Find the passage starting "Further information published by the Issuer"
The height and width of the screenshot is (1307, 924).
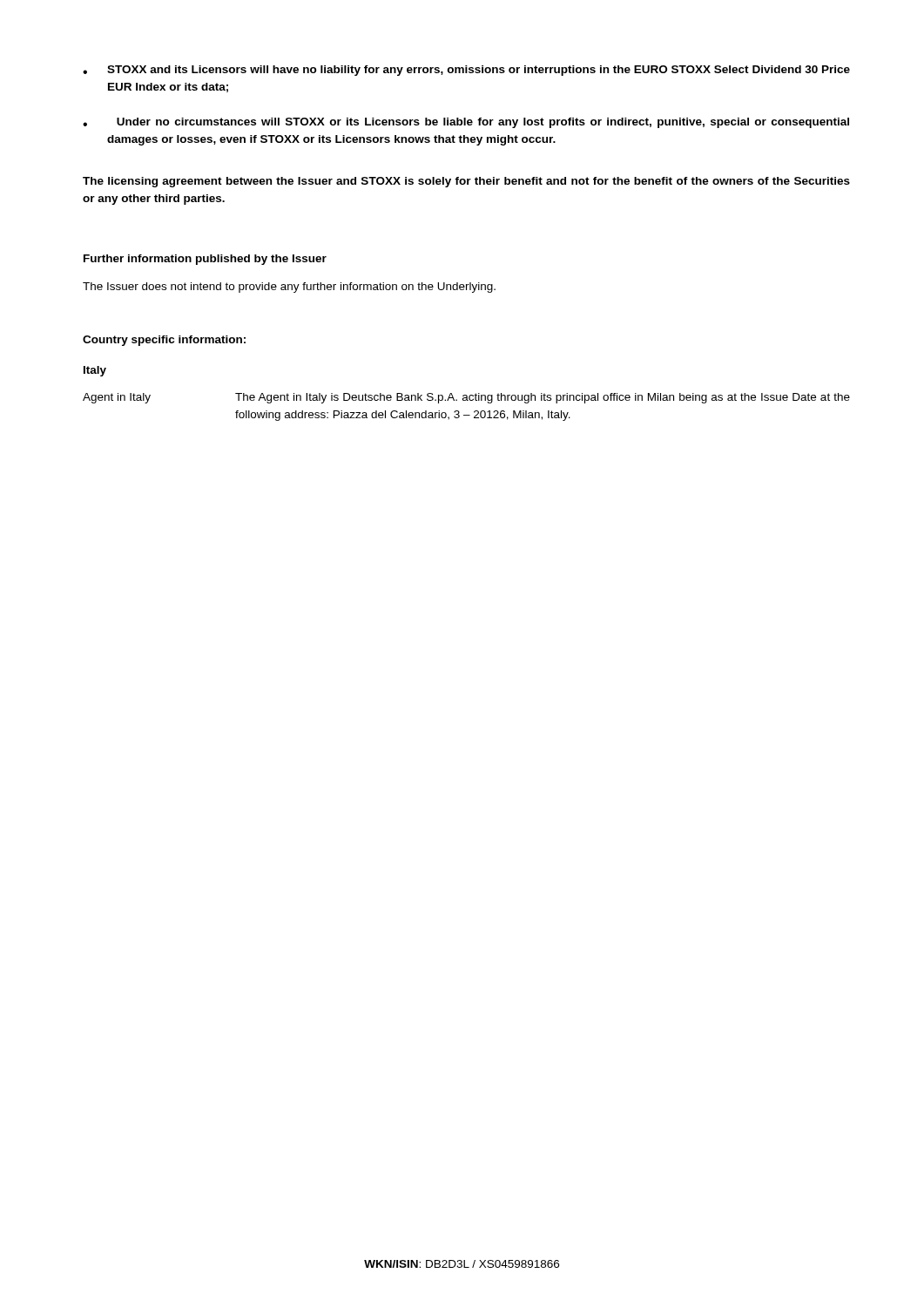click(205, 258)
